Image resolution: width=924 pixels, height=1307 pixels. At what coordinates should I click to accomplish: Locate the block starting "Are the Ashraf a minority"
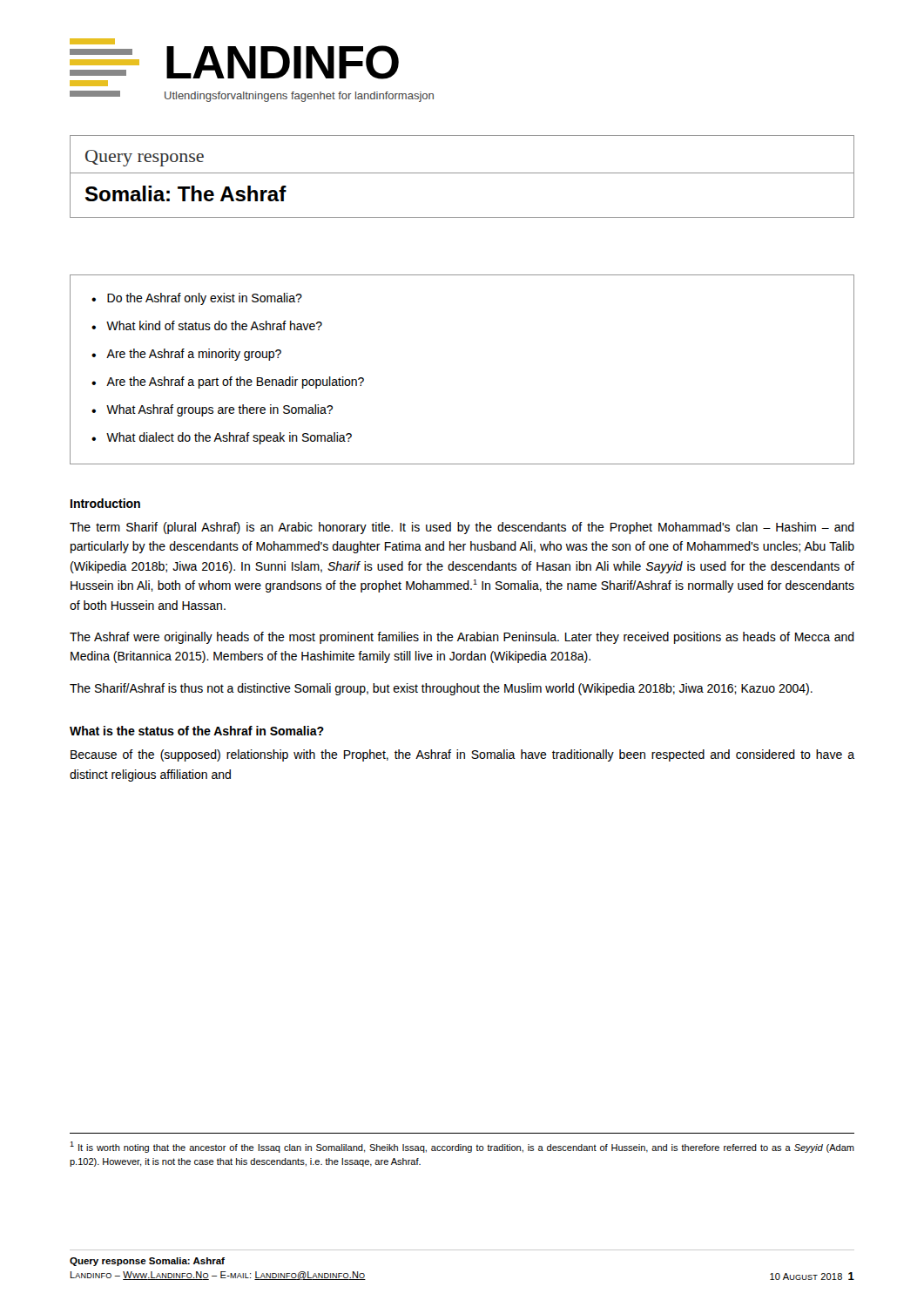pos(194,354)
